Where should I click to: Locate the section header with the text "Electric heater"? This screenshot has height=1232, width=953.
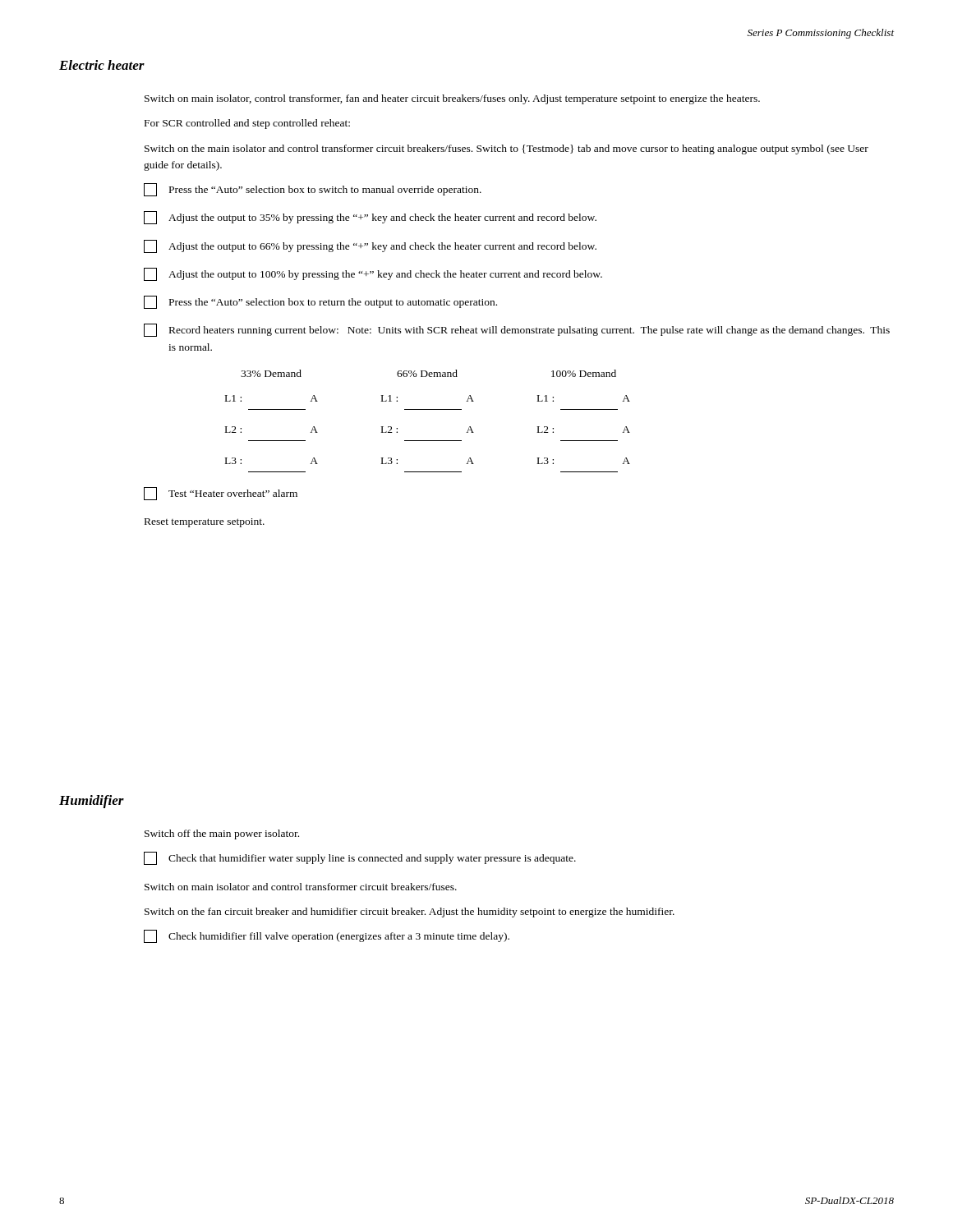tap(102, 65)
